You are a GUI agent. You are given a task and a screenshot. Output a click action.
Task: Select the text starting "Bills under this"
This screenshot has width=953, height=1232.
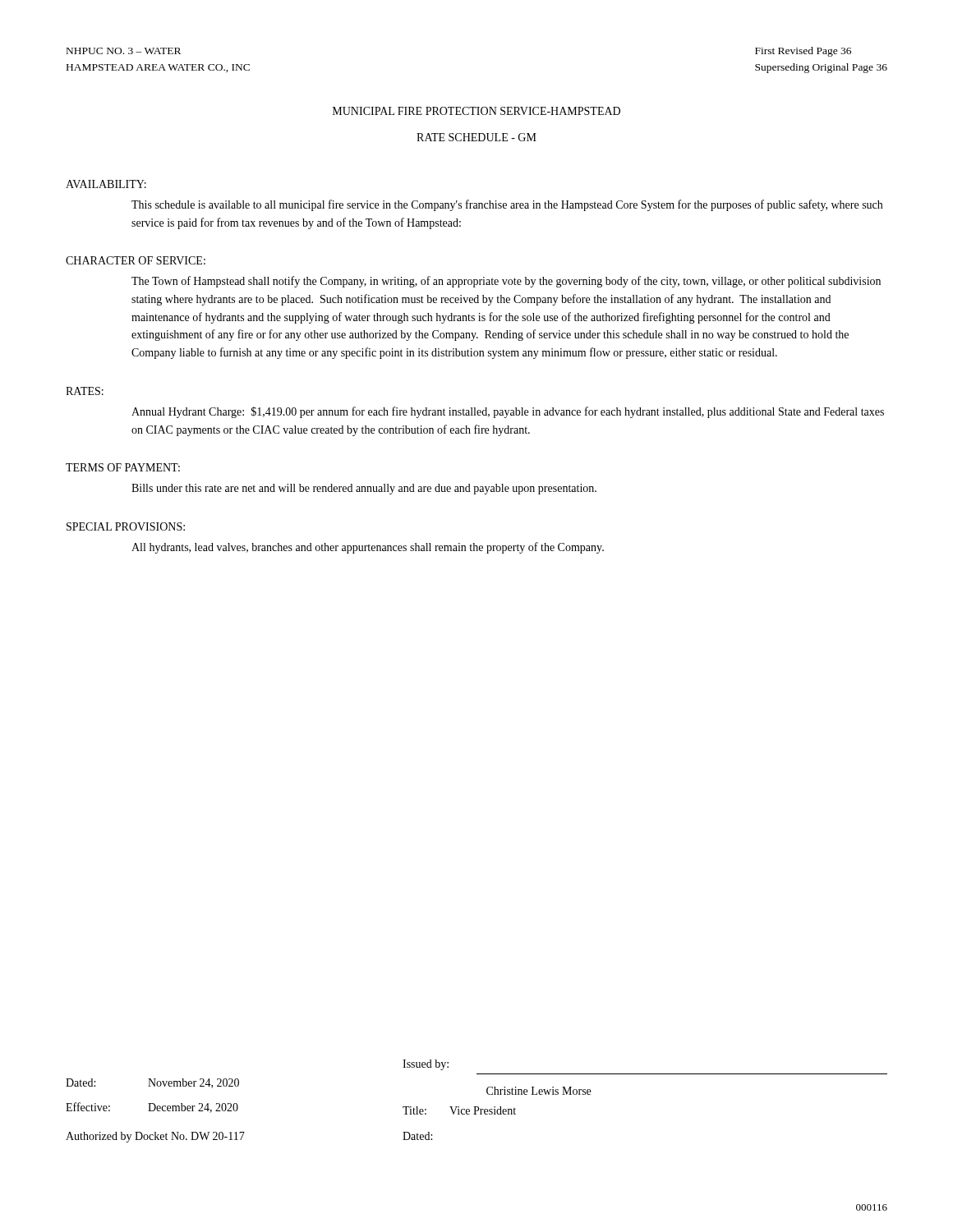point(364,488)
